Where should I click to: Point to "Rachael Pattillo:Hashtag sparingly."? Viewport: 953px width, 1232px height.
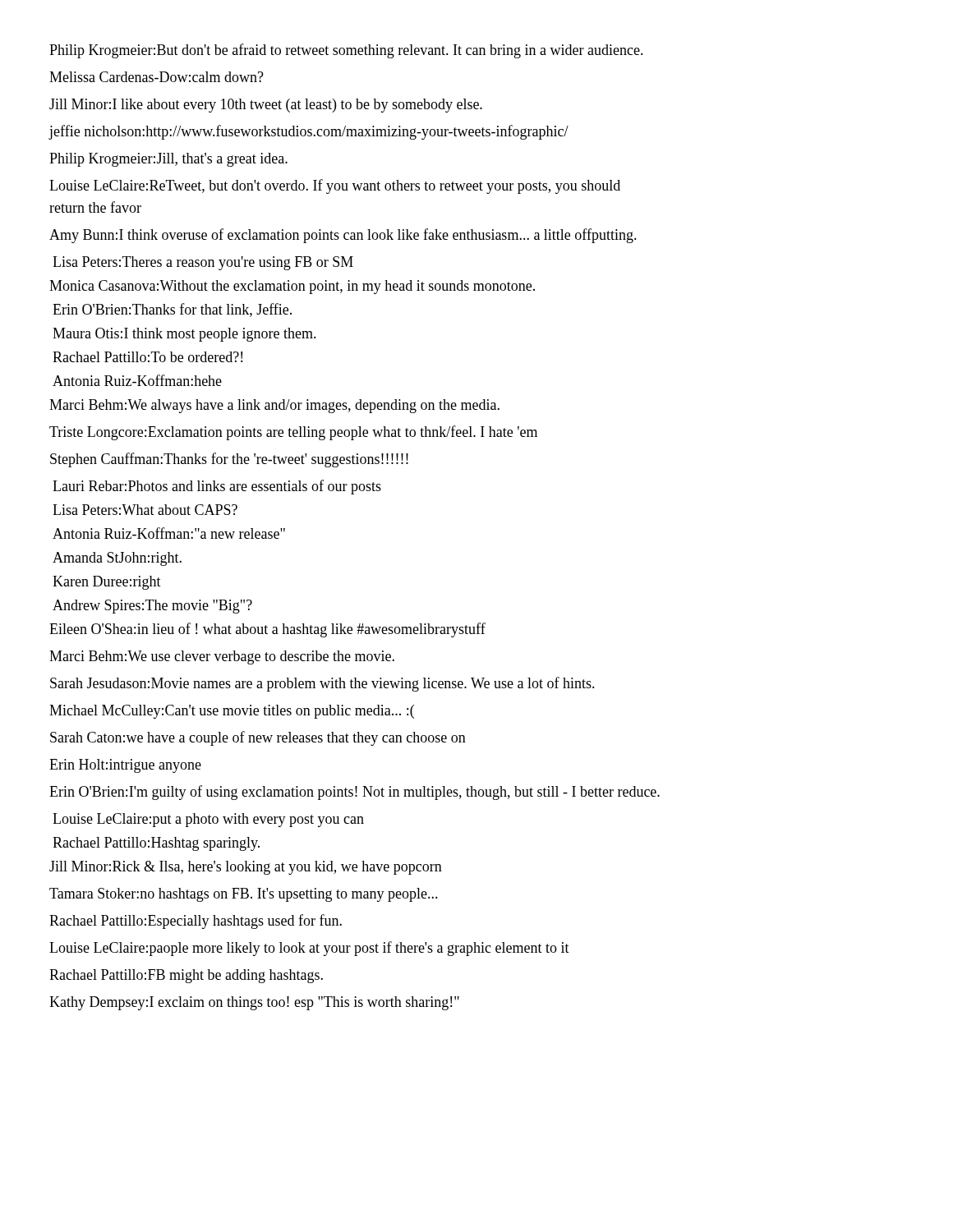[x=157, y=843]
